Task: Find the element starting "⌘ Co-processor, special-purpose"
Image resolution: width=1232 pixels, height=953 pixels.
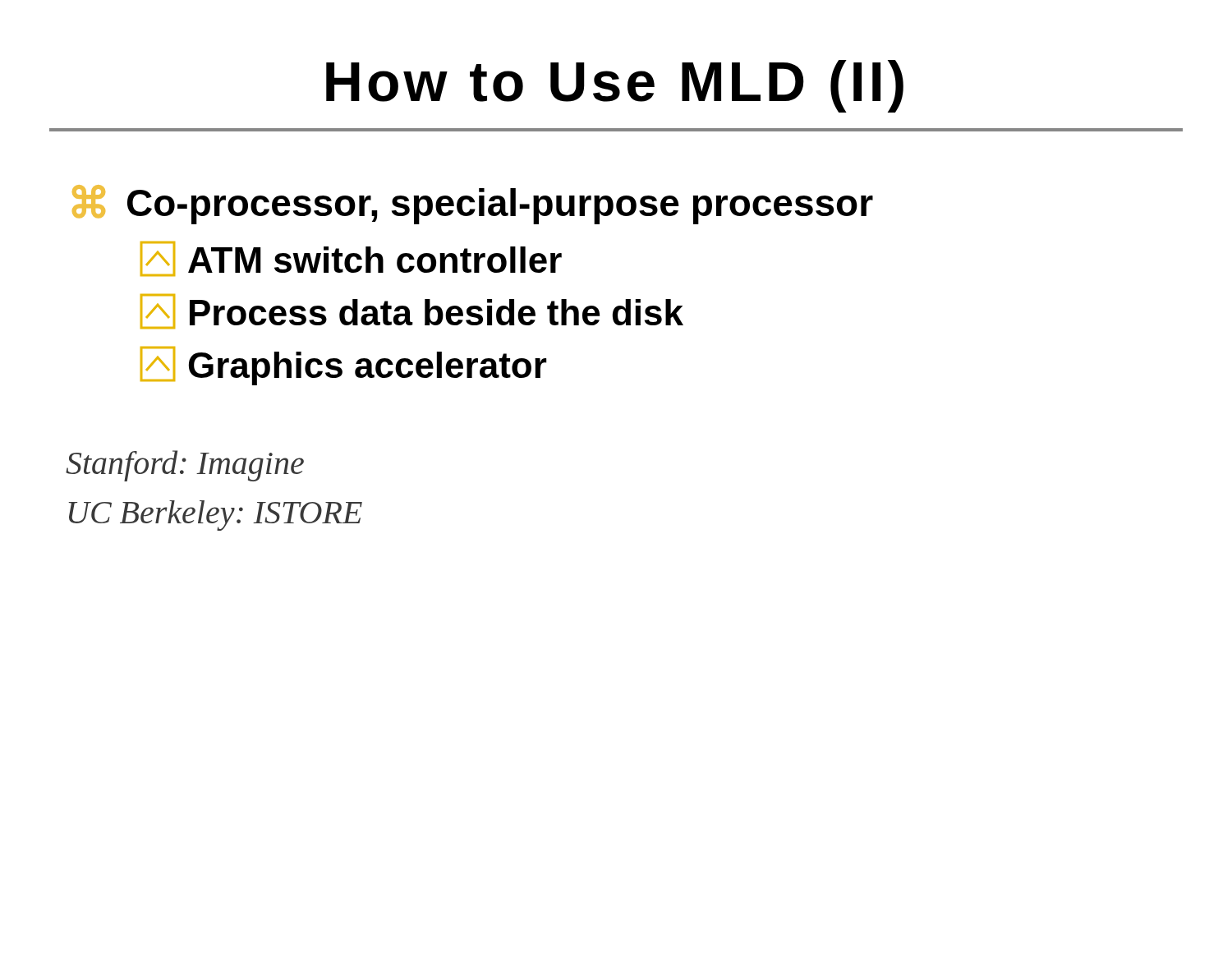Action: 469,203
